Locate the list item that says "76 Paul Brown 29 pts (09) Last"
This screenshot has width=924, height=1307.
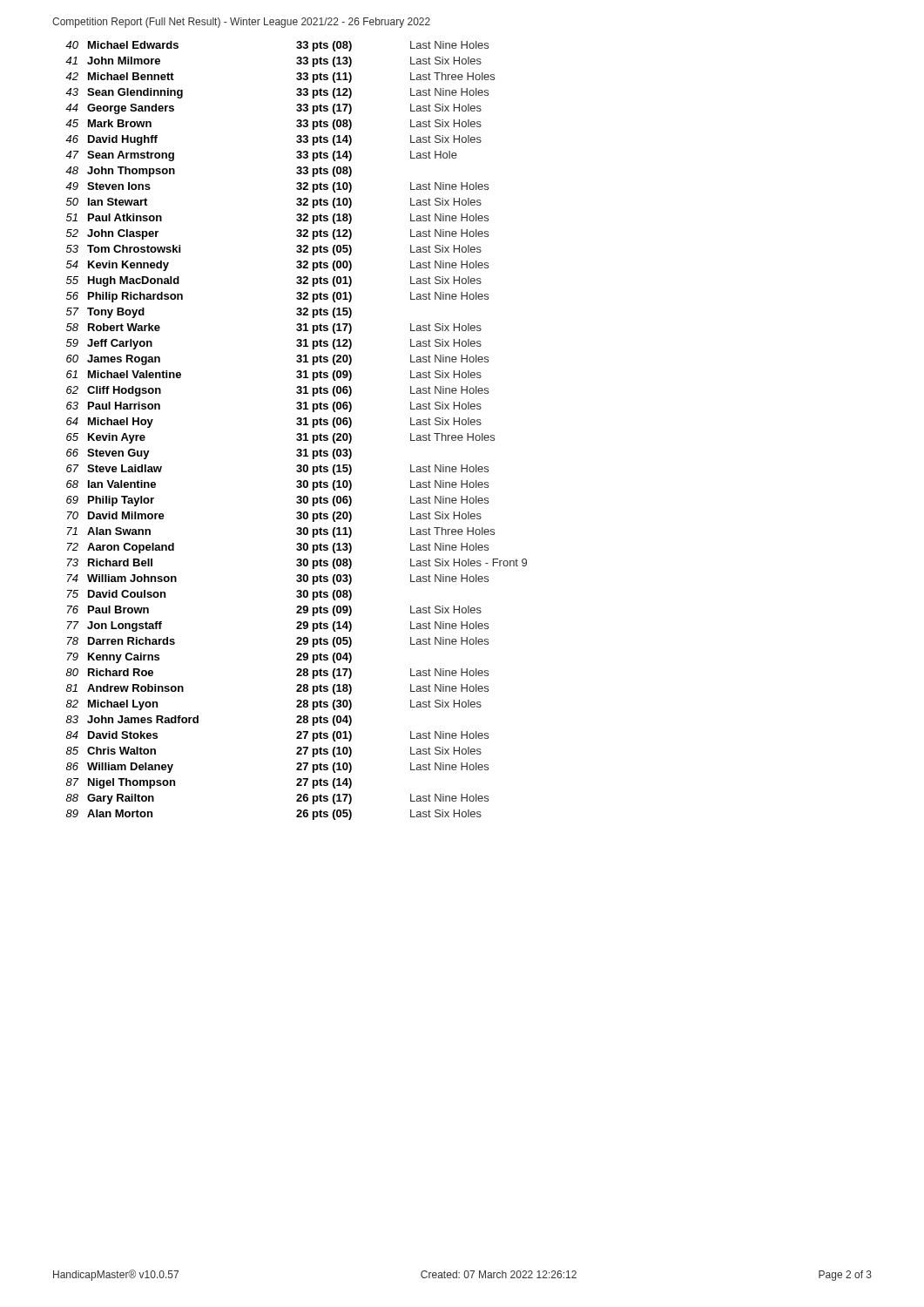(x=109, y=610)
